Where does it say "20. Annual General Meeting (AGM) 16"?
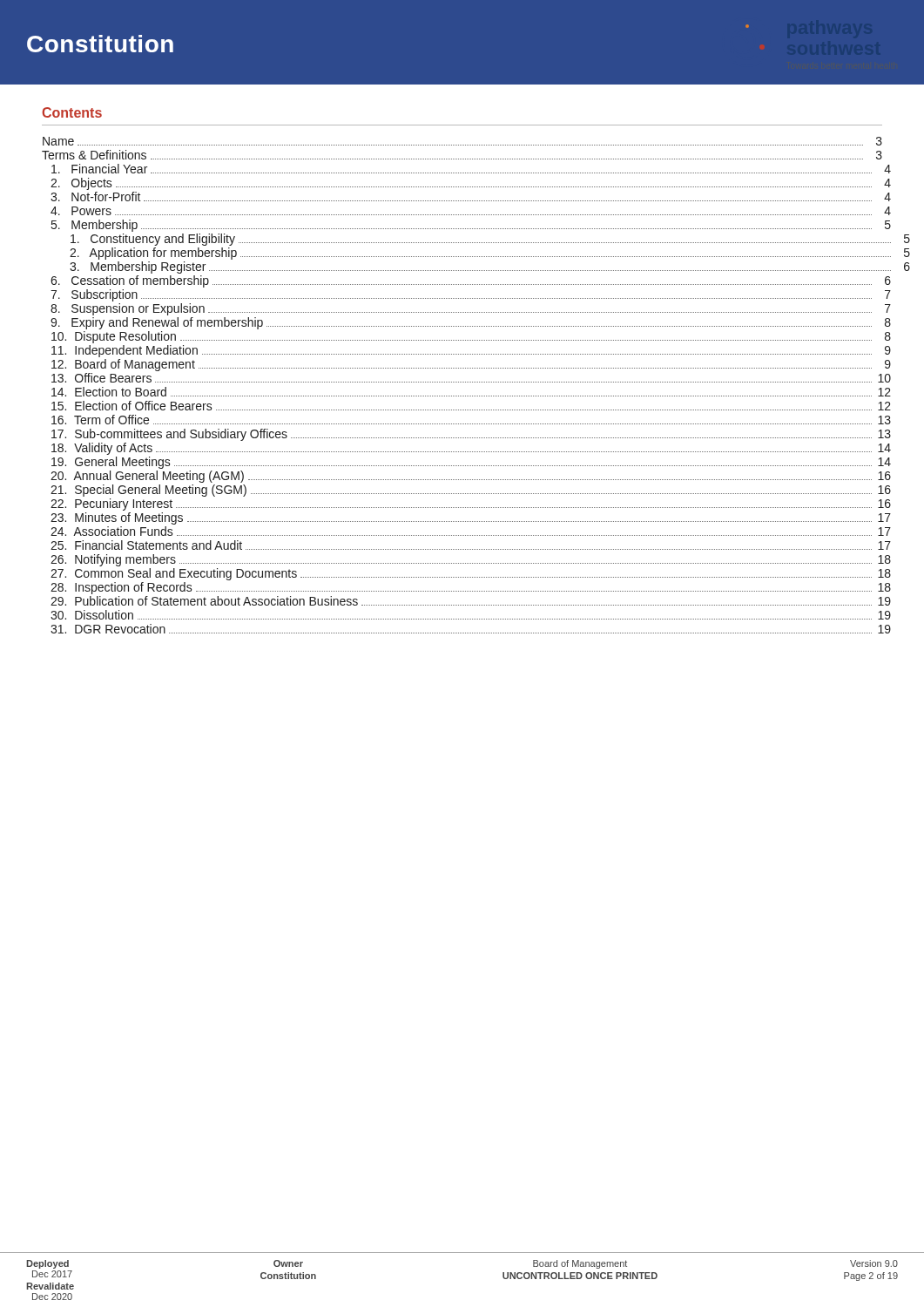 (471, 476)
